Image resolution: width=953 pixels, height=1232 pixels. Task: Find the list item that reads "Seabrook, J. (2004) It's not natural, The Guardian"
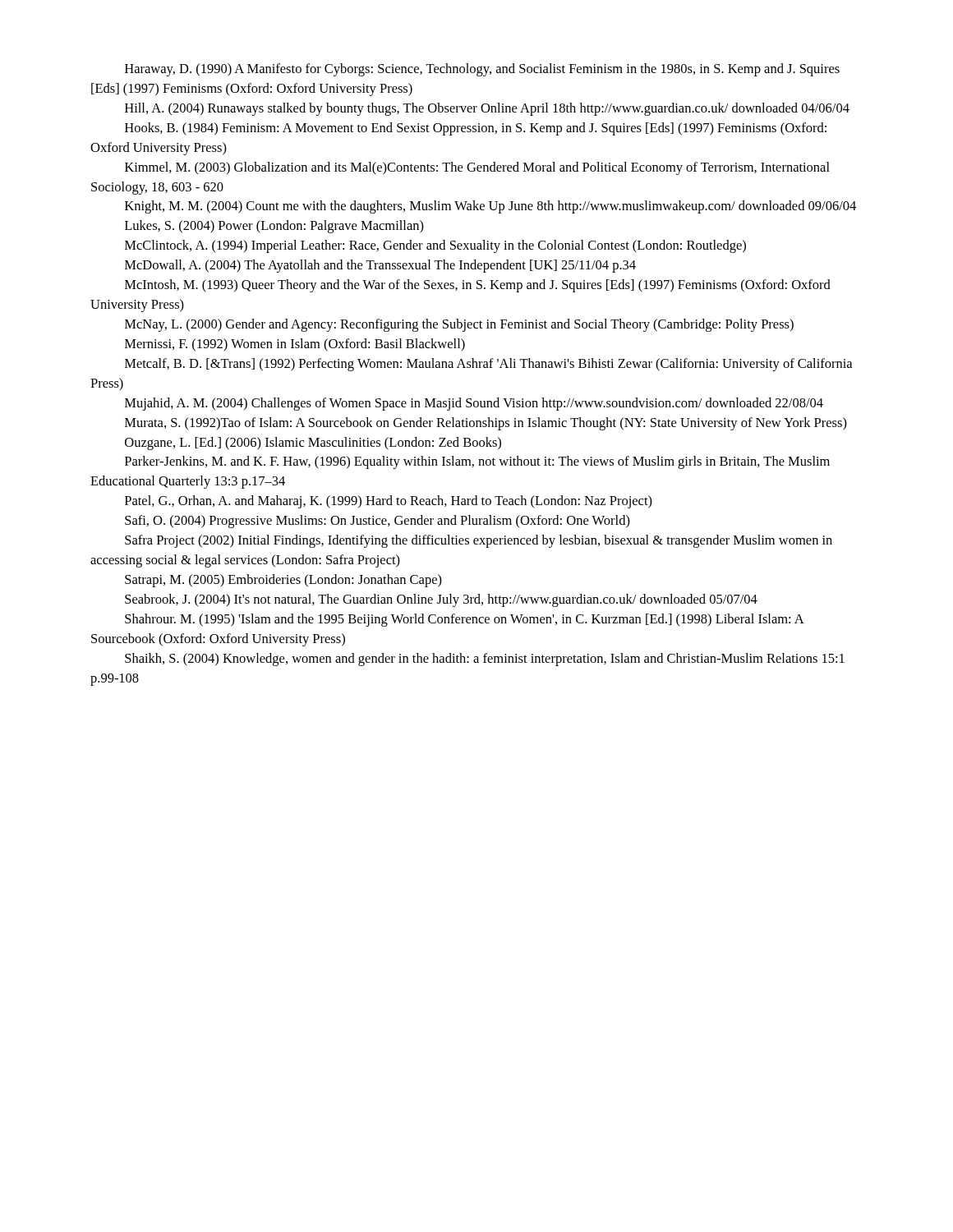(441, 599)
